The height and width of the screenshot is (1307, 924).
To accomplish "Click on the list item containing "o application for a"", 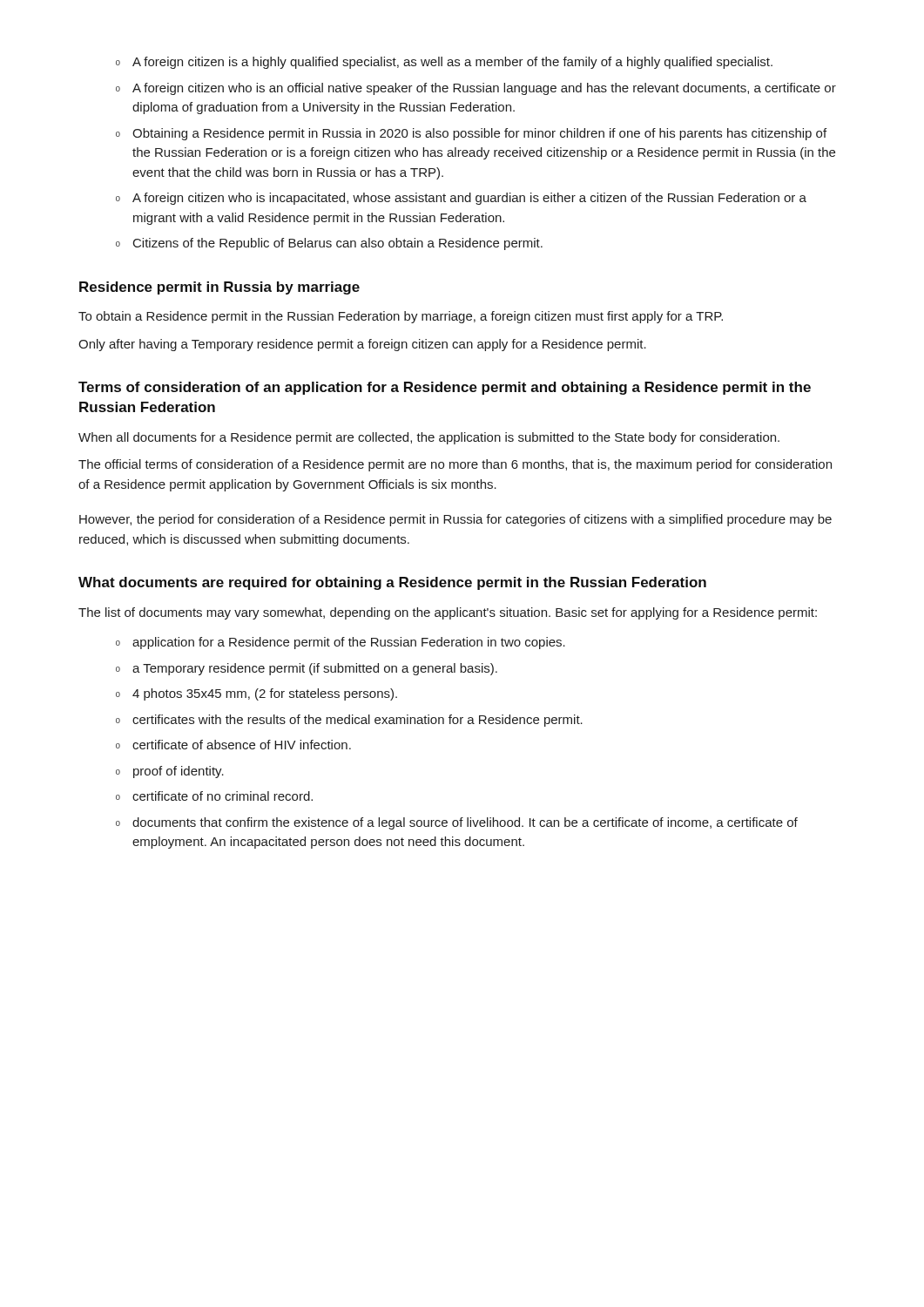I will pos(462,643).
